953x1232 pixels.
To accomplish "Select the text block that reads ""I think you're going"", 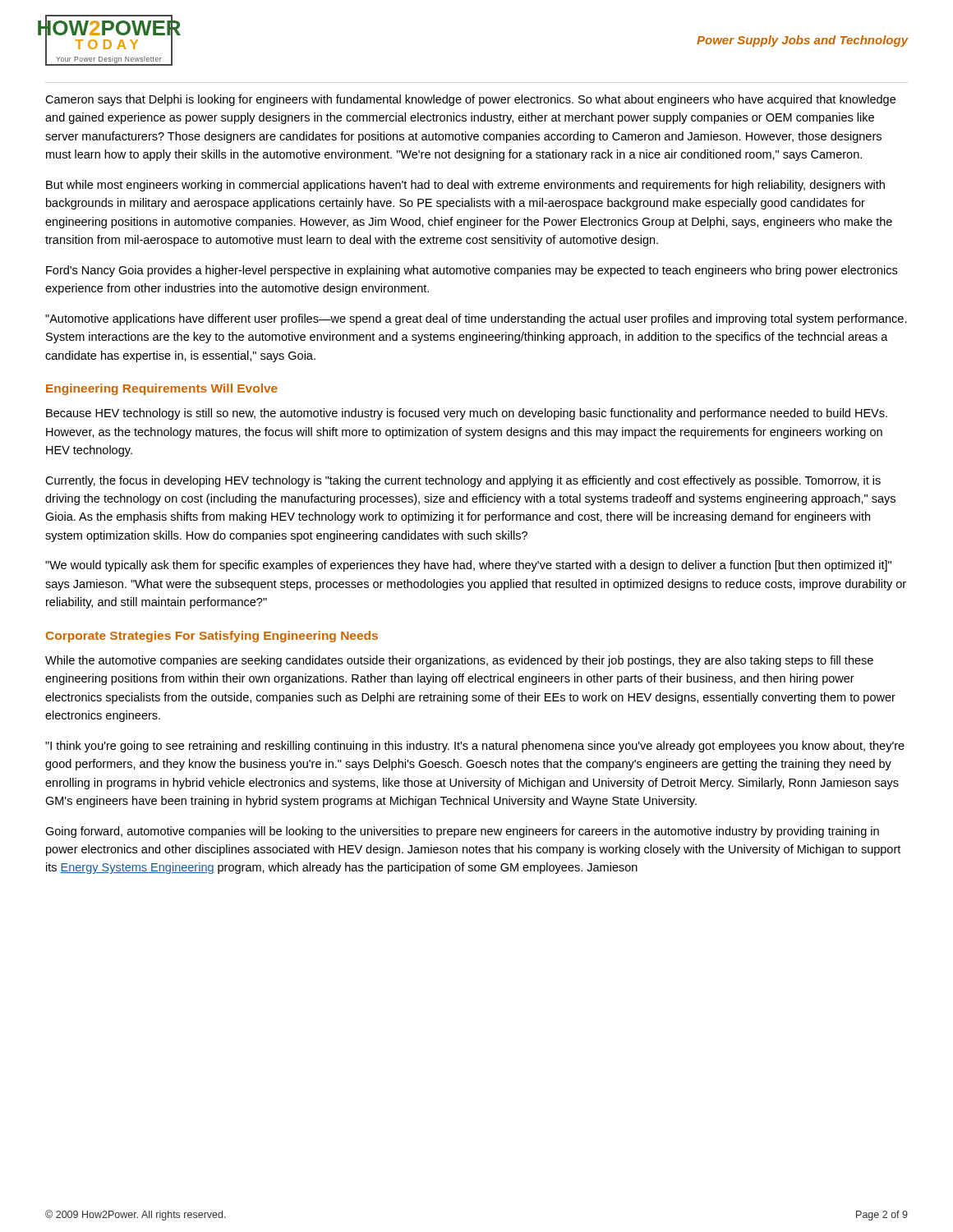I will 475,773.
